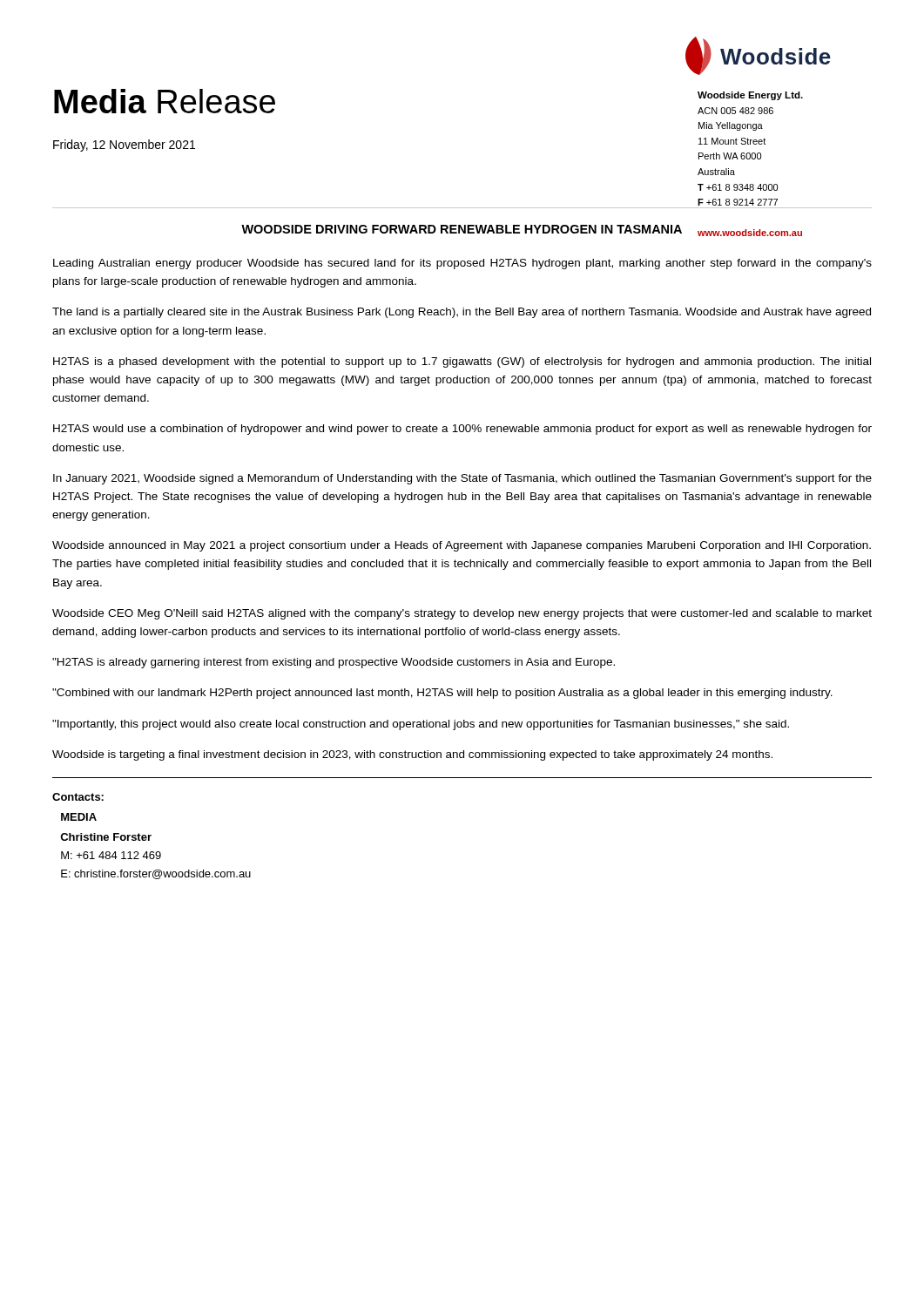Click the passage that begins "Woodside Energy Ltd. ACN 005 482 986"
The image size is (924, 1307).
[750, 164]
